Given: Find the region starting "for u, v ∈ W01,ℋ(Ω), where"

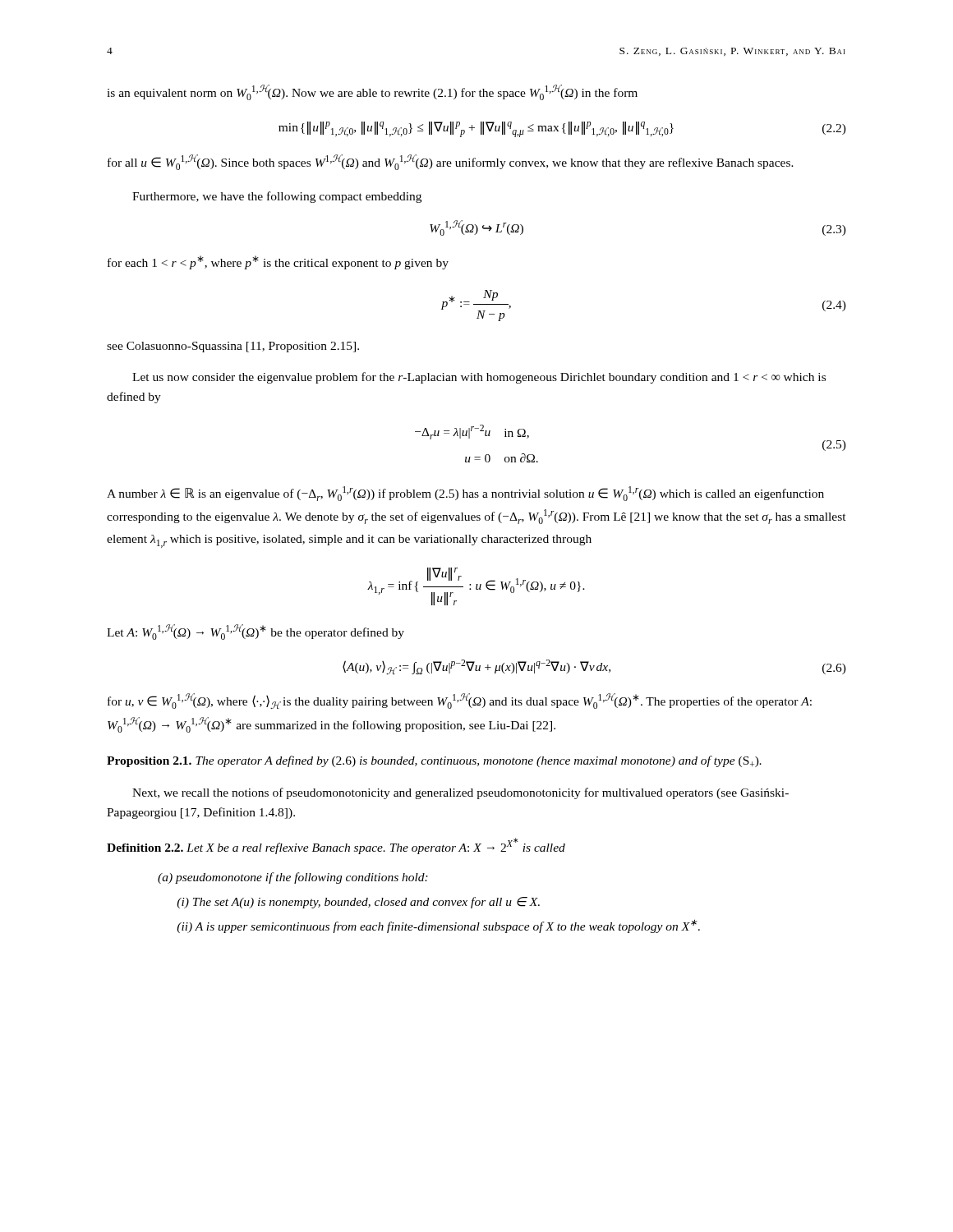Looking at the screenshot, I should [x=476, y=714].
